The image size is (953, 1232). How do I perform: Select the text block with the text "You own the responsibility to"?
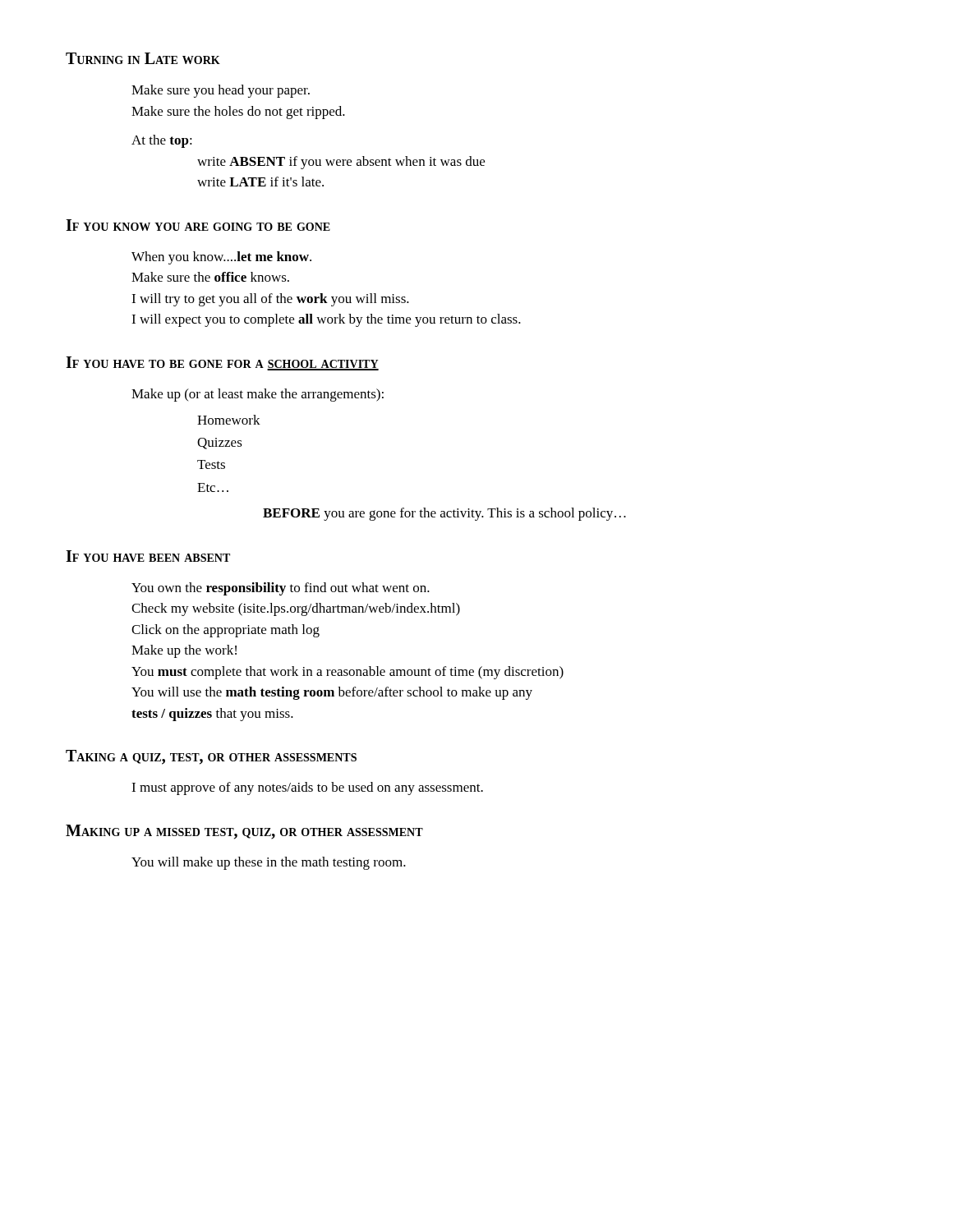[281, 589]
